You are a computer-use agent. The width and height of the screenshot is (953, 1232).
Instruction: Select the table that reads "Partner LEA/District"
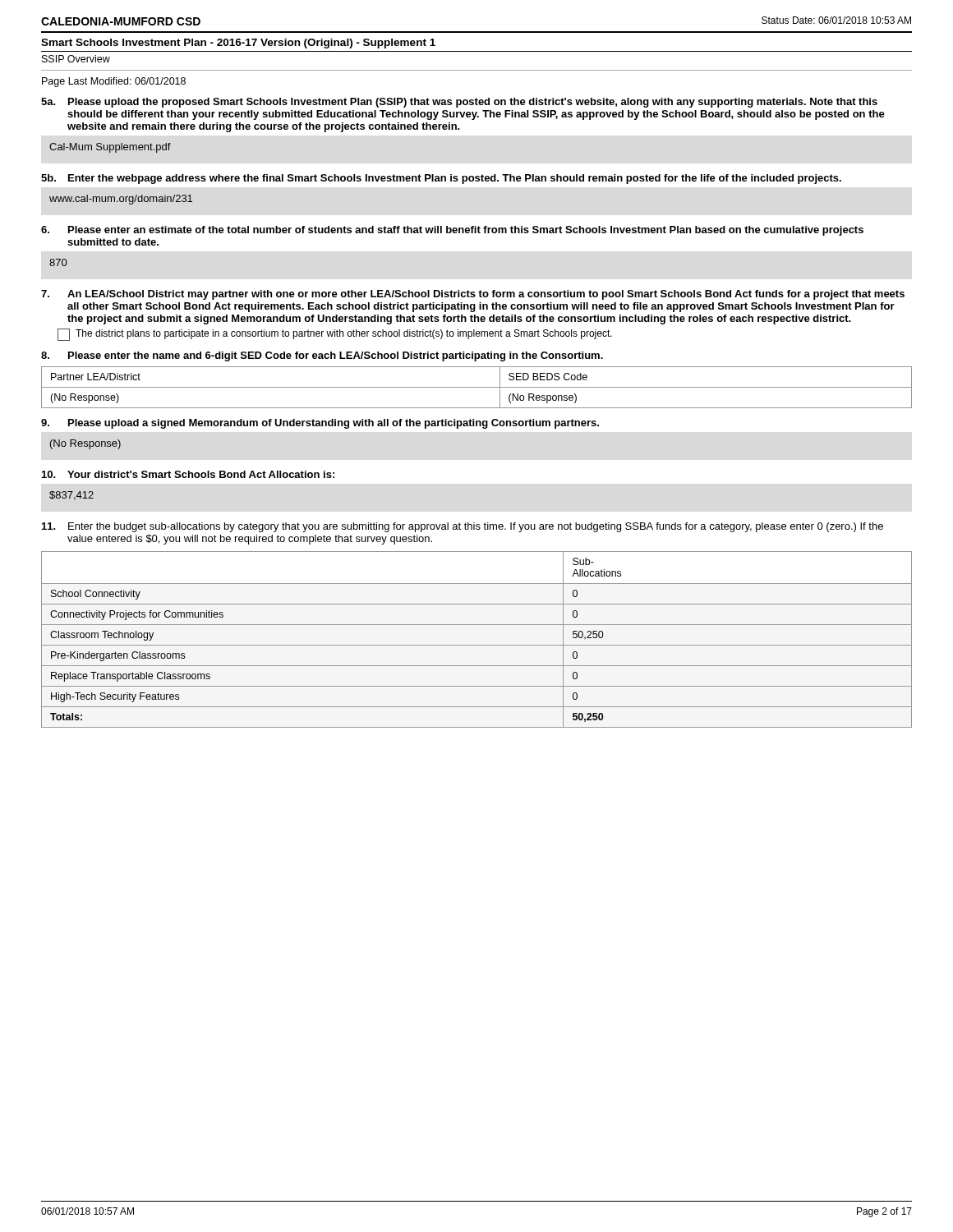pos(476,387)
